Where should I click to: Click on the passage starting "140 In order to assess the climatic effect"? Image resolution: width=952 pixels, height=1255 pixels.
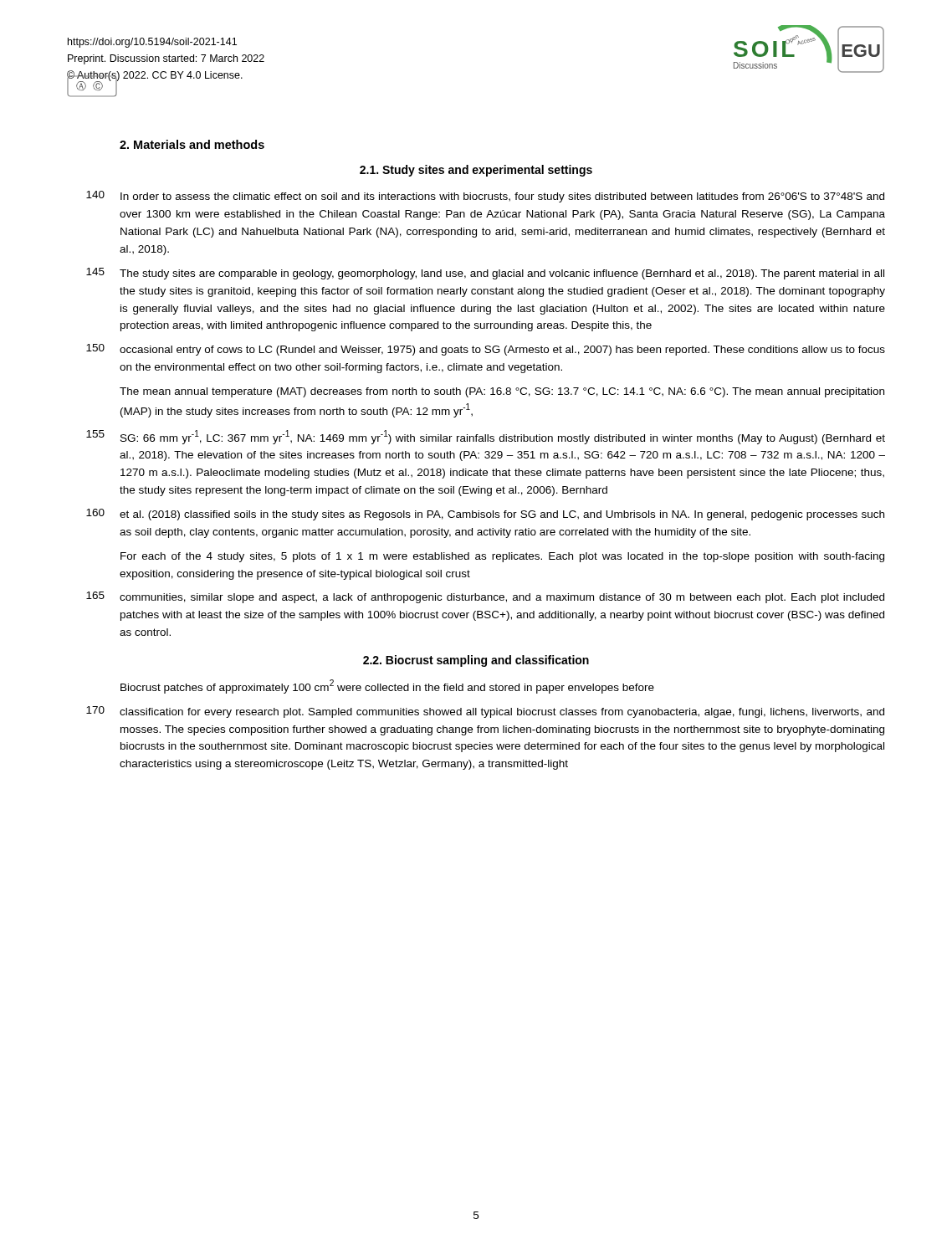(x=476, y=223)
